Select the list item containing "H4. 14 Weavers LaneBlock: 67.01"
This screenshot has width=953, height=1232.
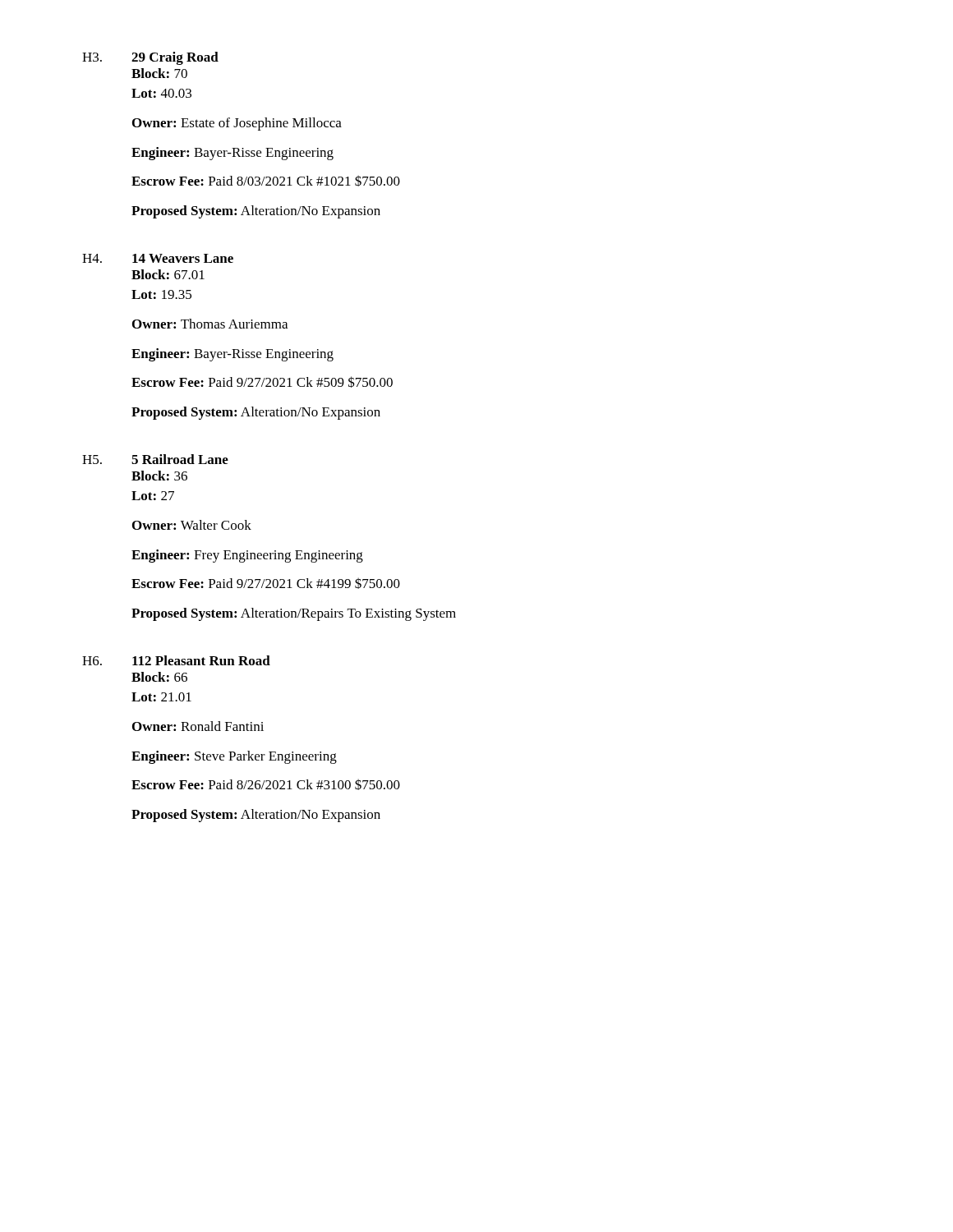(158, 258)
